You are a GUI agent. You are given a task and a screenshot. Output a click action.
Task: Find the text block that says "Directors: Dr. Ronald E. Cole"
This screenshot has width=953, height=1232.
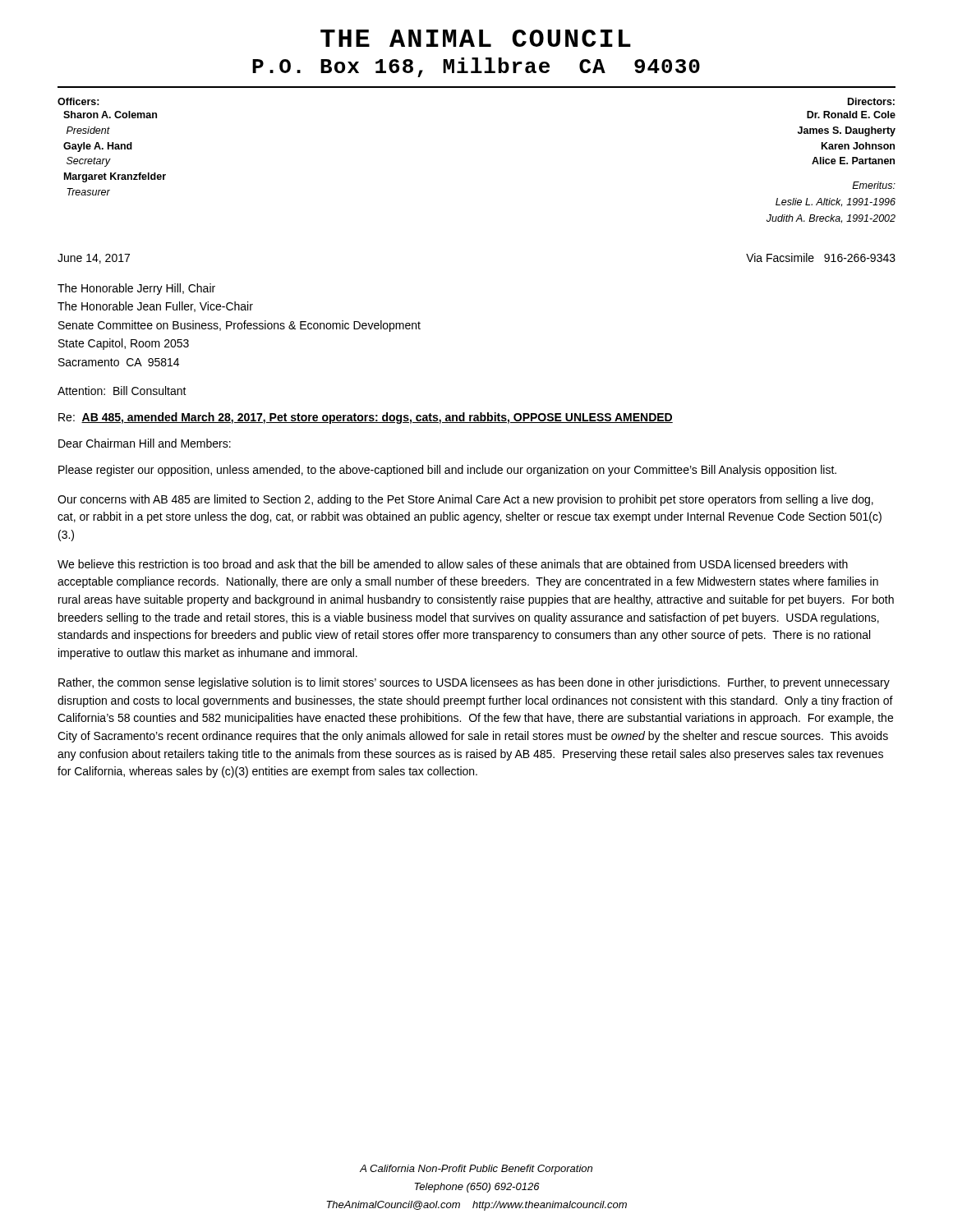click(x=871, y=101)
